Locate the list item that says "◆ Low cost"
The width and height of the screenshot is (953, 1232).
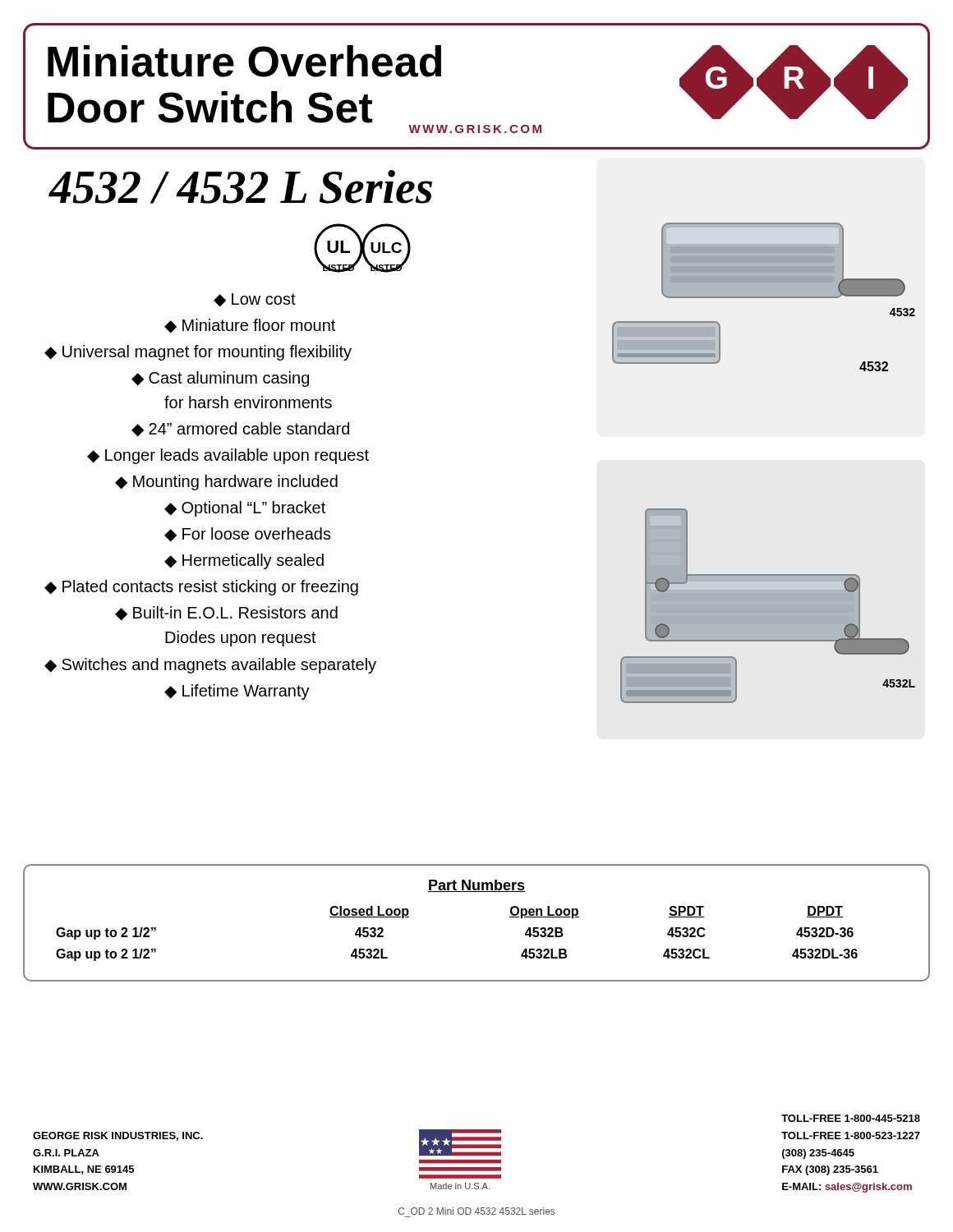click(254, 299)
